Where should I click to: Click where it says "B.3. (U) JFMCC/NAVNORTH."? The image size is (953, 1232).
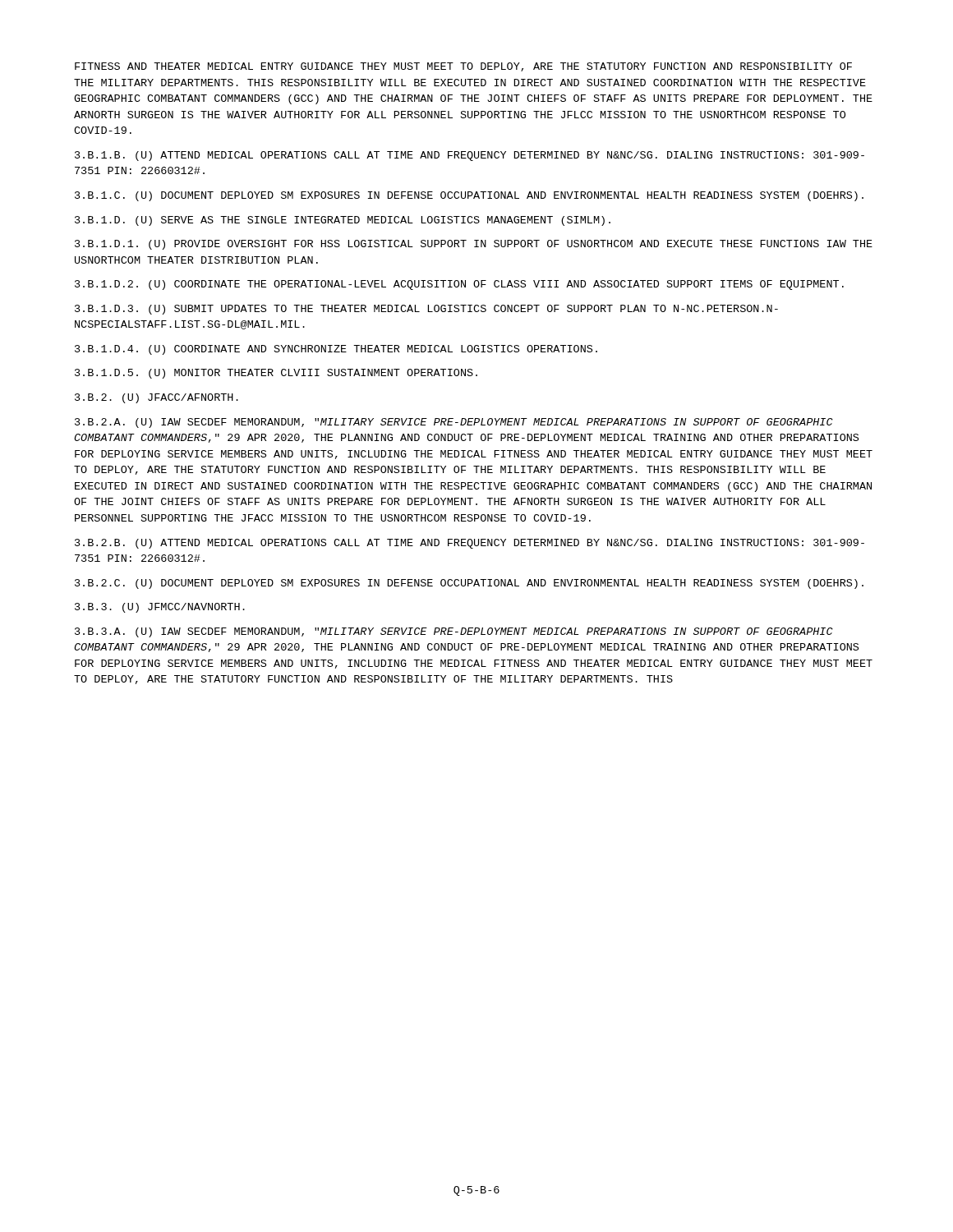coord(160,607)
